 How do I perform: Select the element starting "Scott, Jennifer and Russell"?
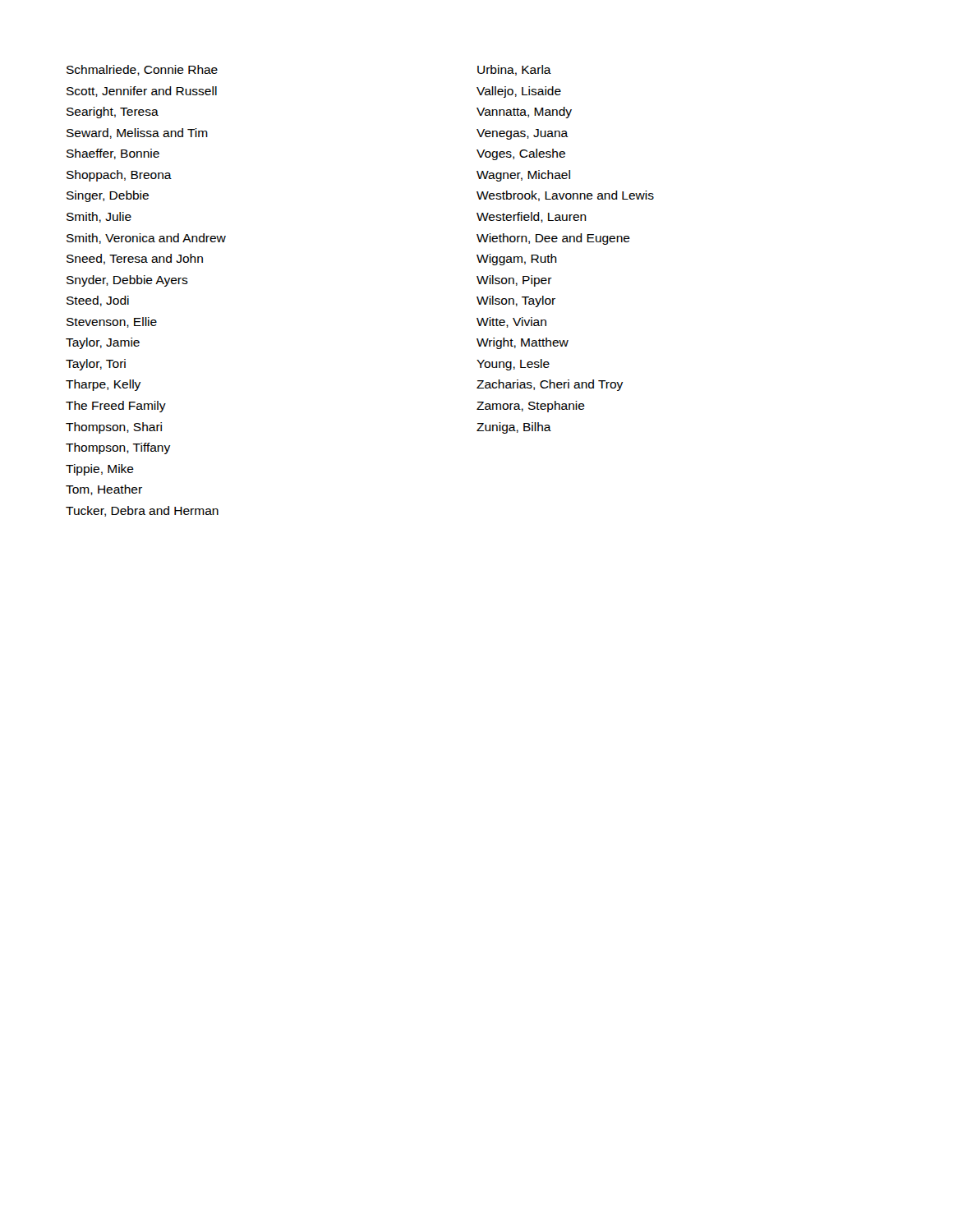coord(141,90)
